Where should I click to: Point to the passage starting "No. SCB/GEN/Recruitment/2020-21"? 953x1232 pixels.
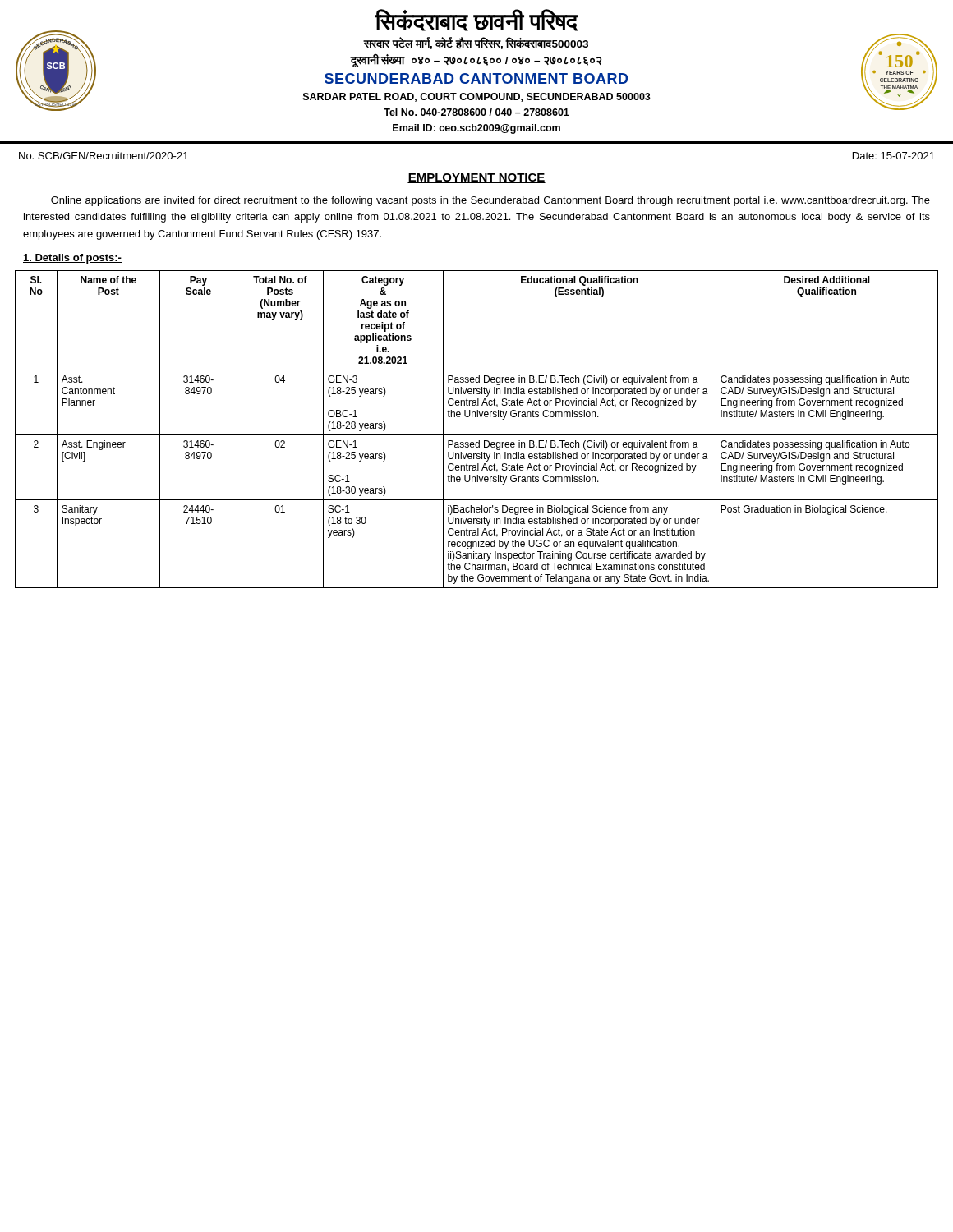pos(103,155)
